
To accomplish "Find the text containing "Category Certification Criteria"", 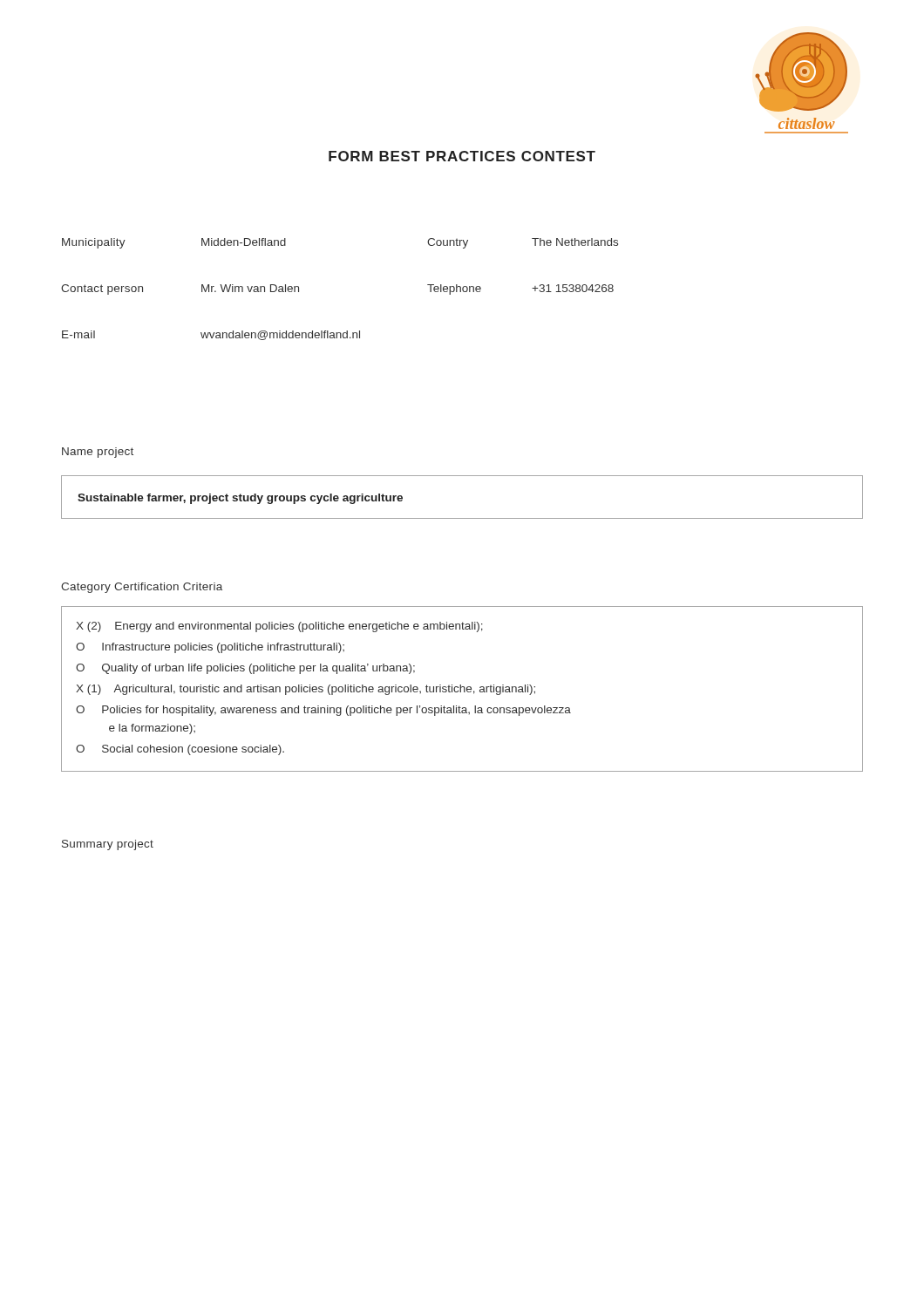I will [142, 586].
